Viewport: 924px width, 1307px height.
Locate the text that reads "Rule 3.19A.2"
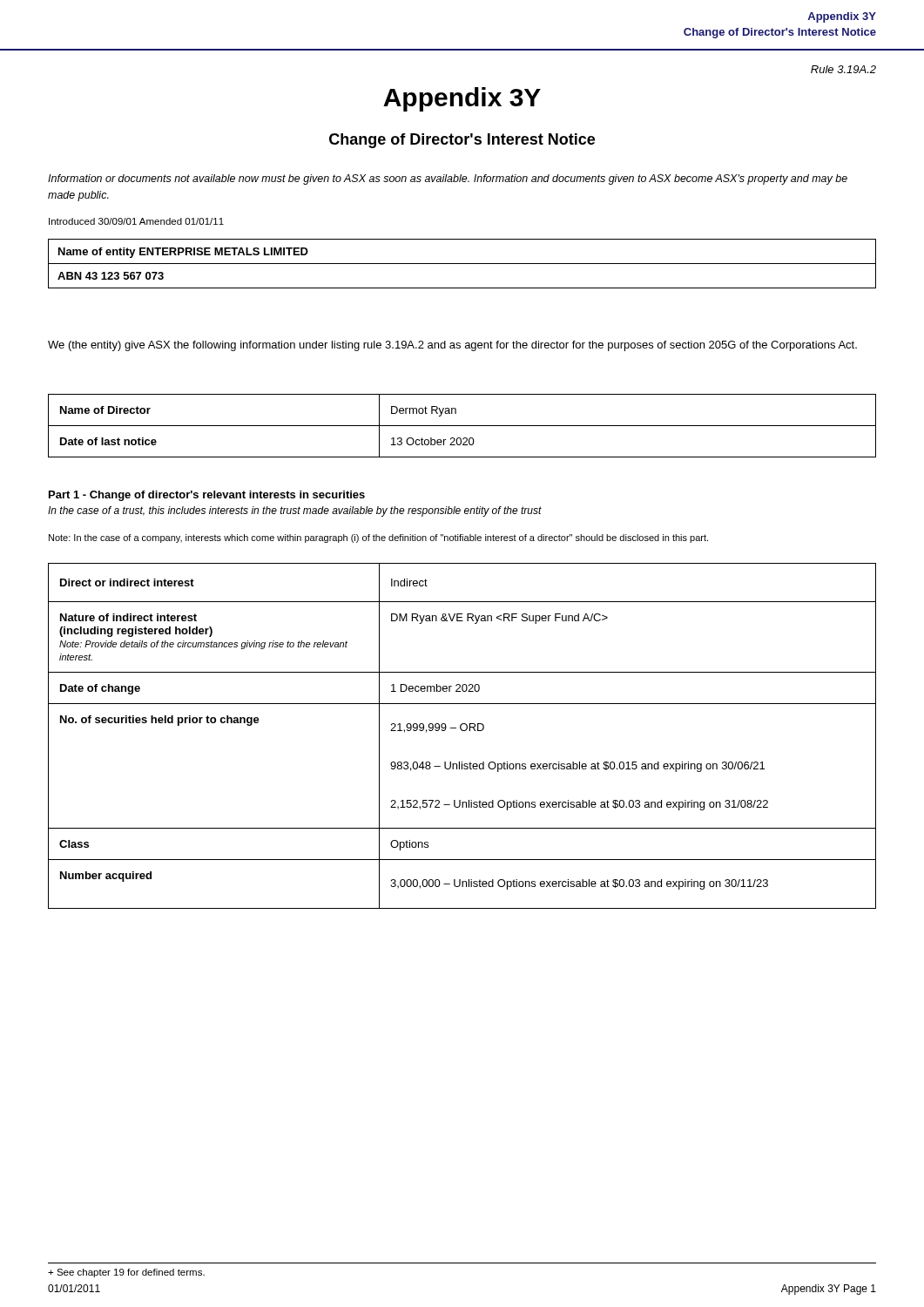[843, 69]
